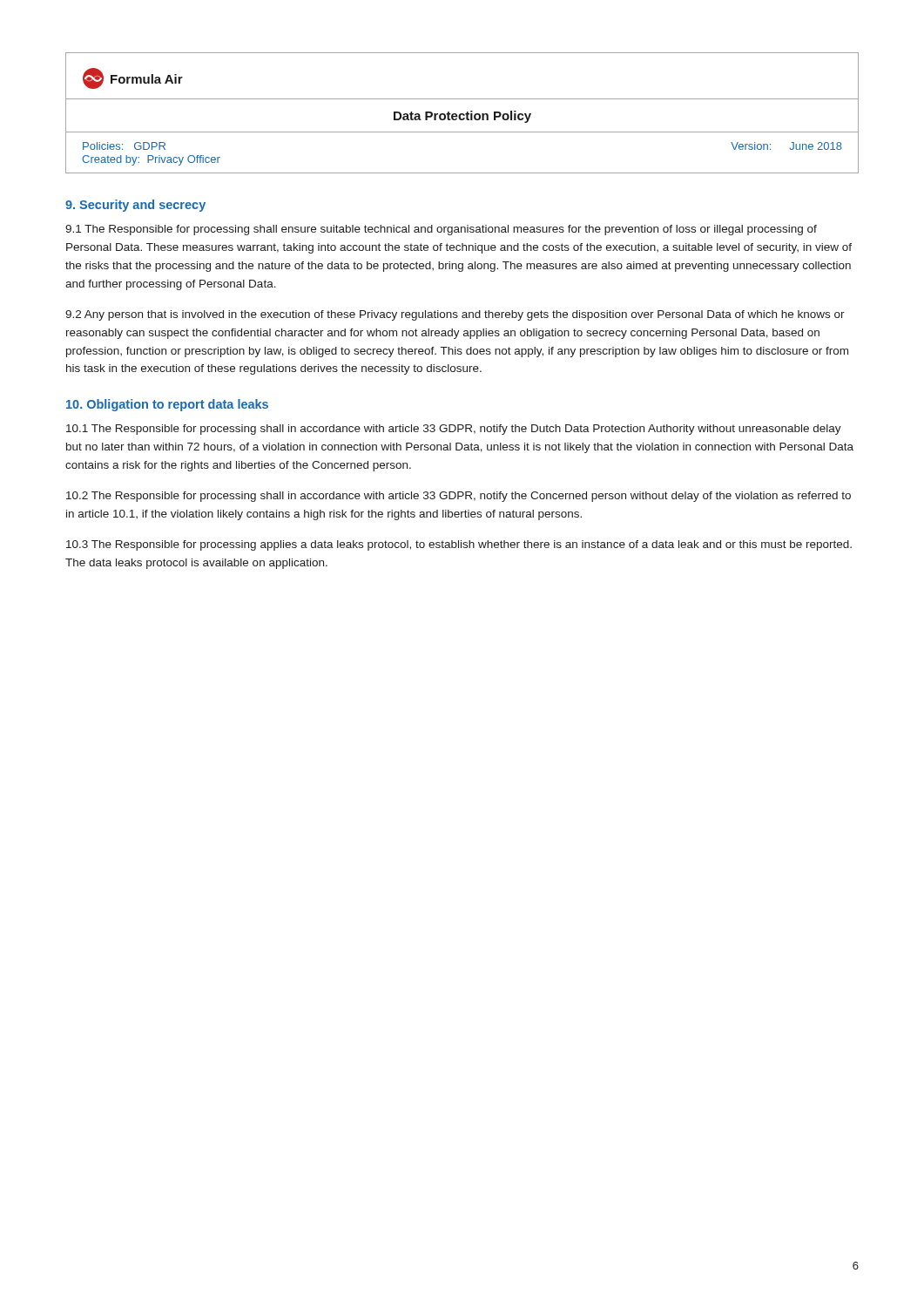
Task: Click the passage that begins "1 The Responsible for processing shall ensure suitable"
Action: 459,256
